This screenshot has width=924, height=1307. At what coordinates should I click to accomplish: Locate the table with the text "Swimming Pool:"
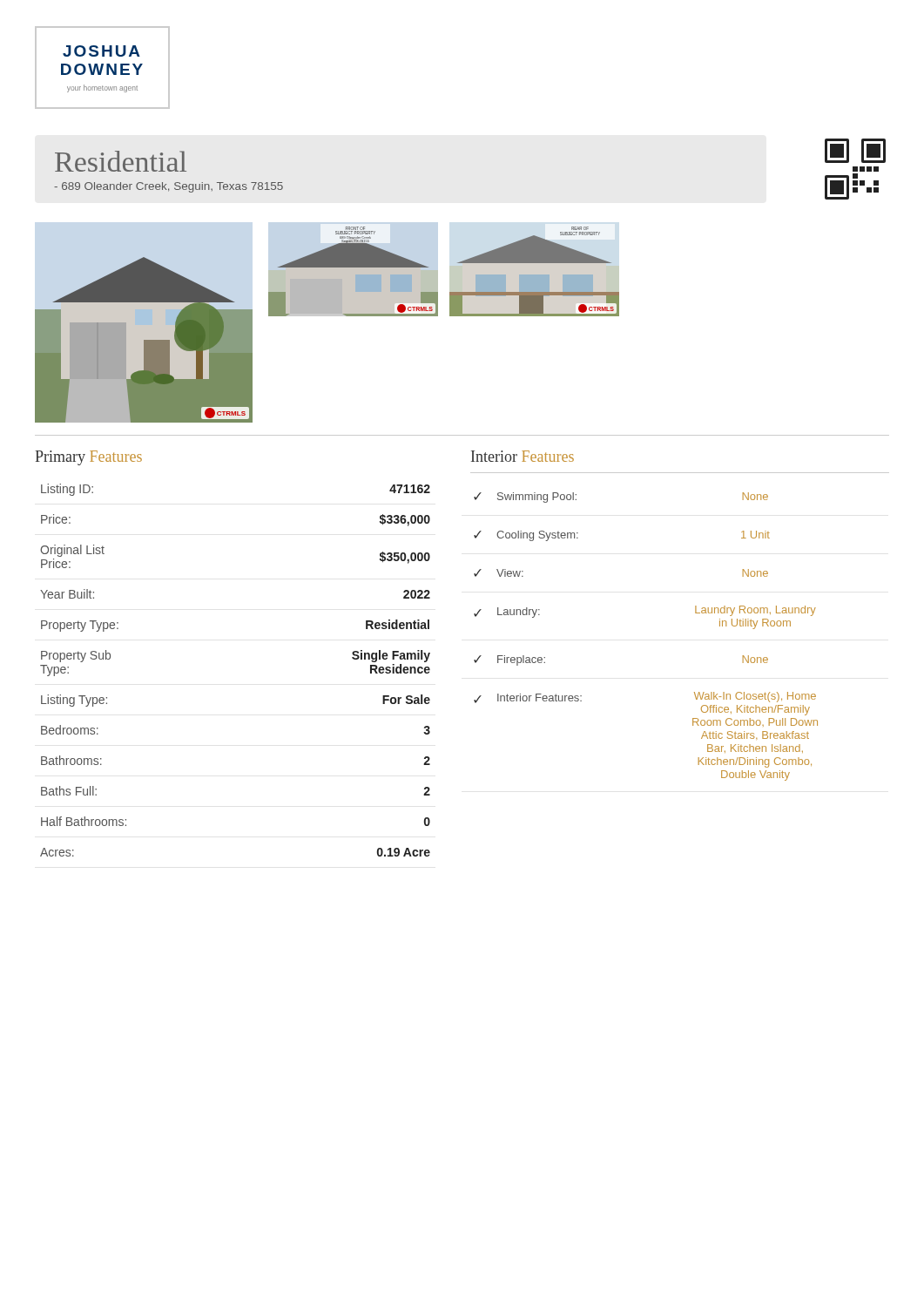(x=675, y=635)
